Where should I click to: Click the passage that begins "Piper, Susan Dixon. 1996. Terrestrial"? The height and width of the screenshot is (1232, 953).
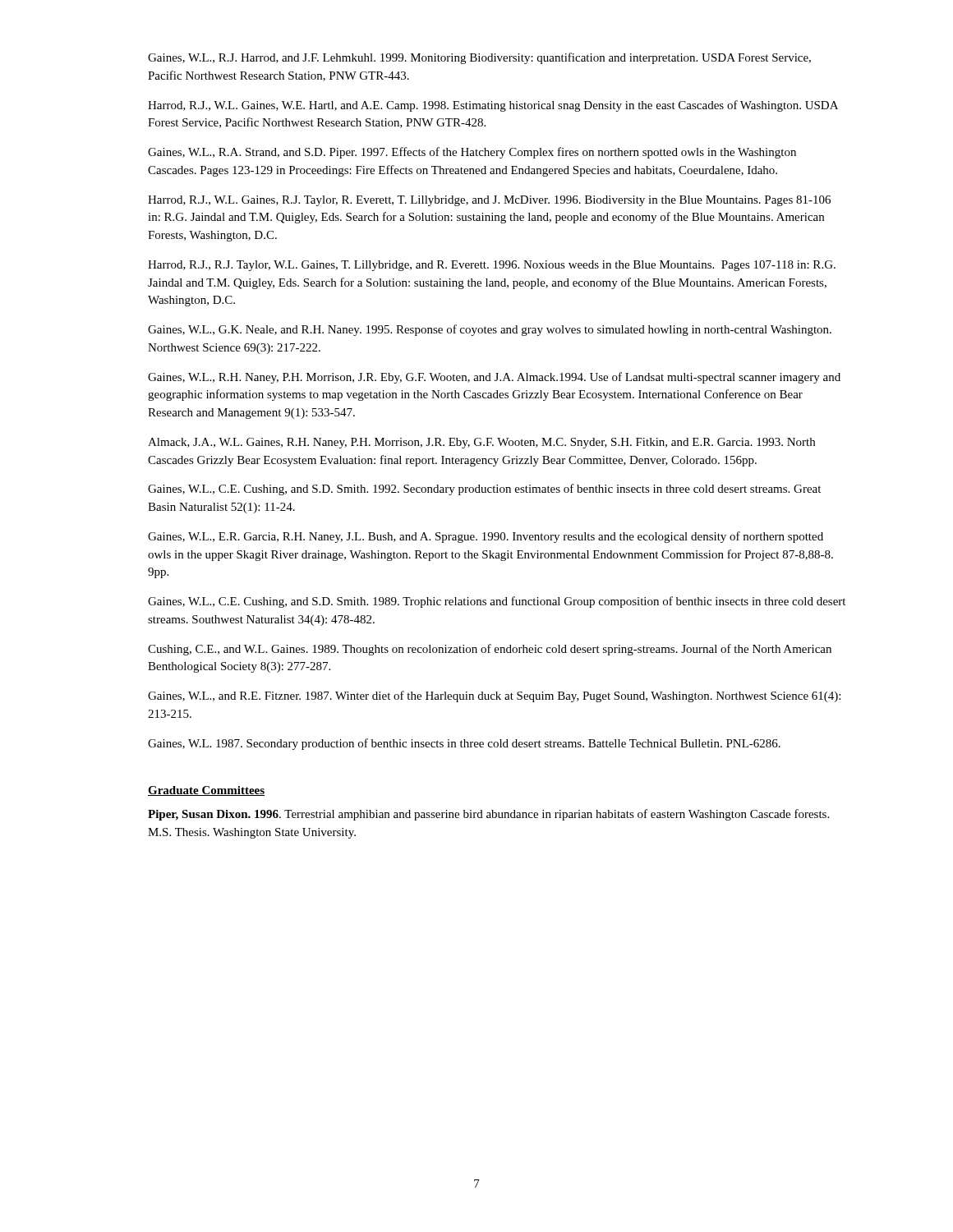489,823
